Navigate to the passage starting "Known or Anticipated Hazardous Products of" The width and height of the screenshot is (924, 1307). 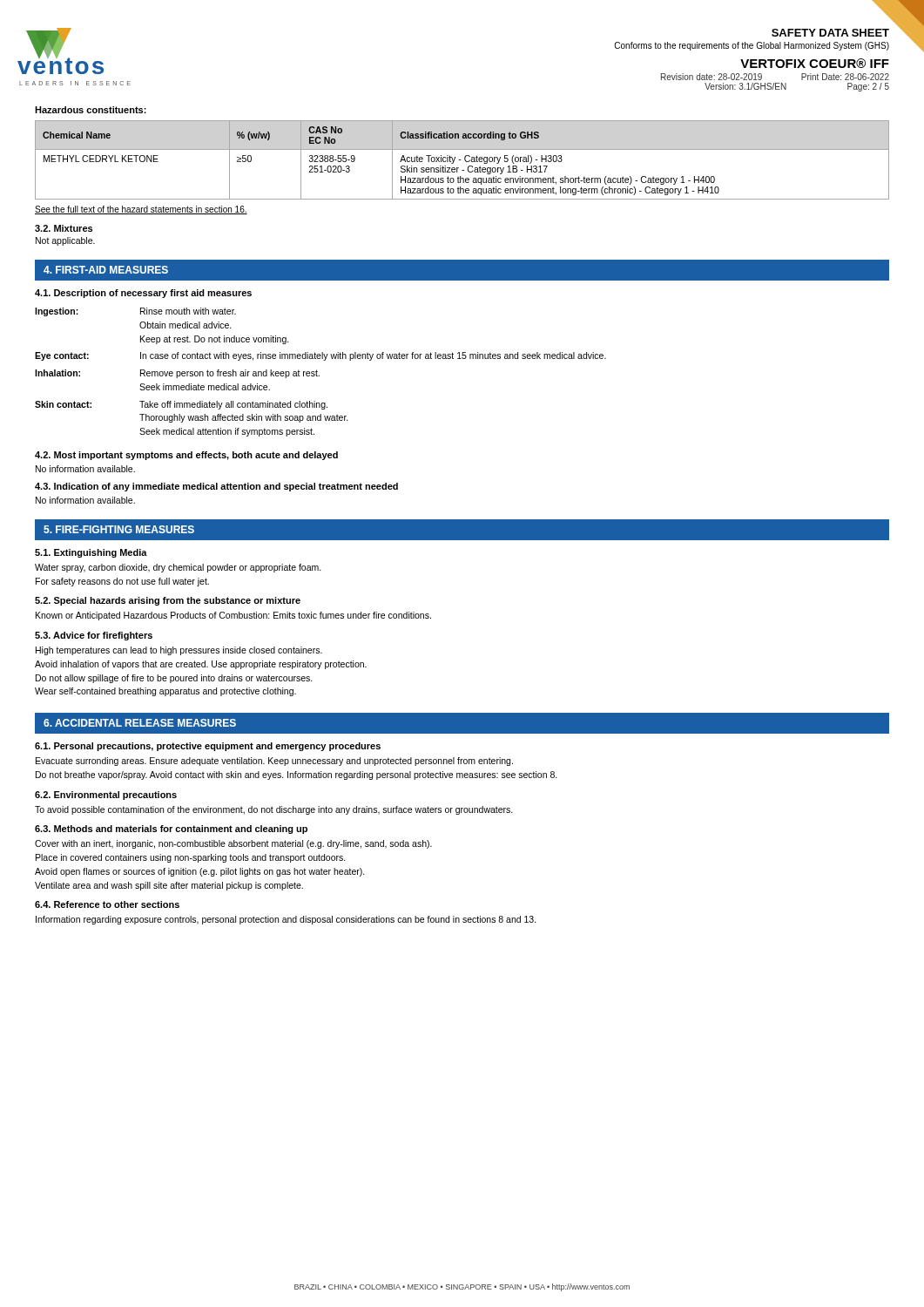[x=233, y=615]
